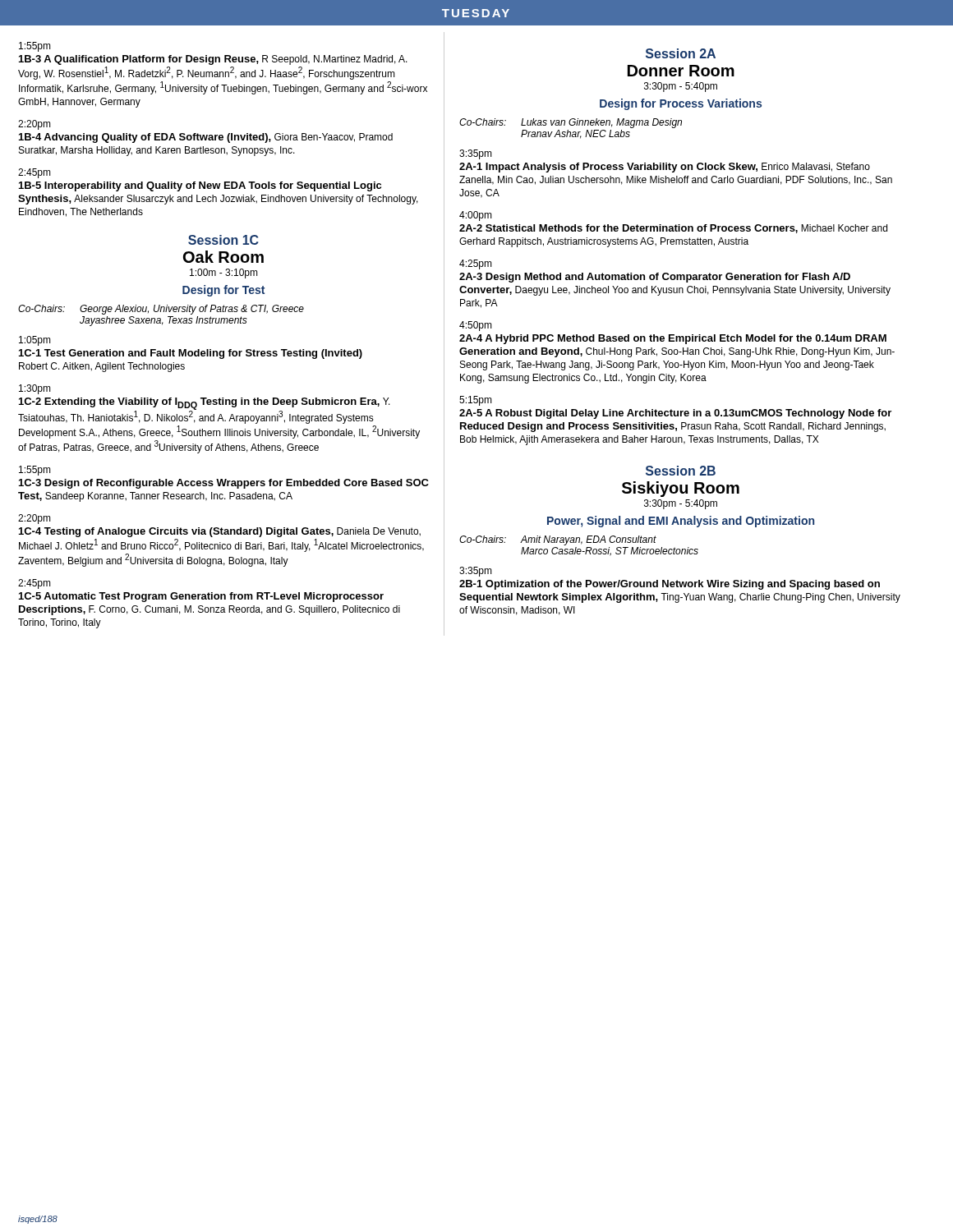Point to the text starting "2A-5 A Robust"

[675, 426]
